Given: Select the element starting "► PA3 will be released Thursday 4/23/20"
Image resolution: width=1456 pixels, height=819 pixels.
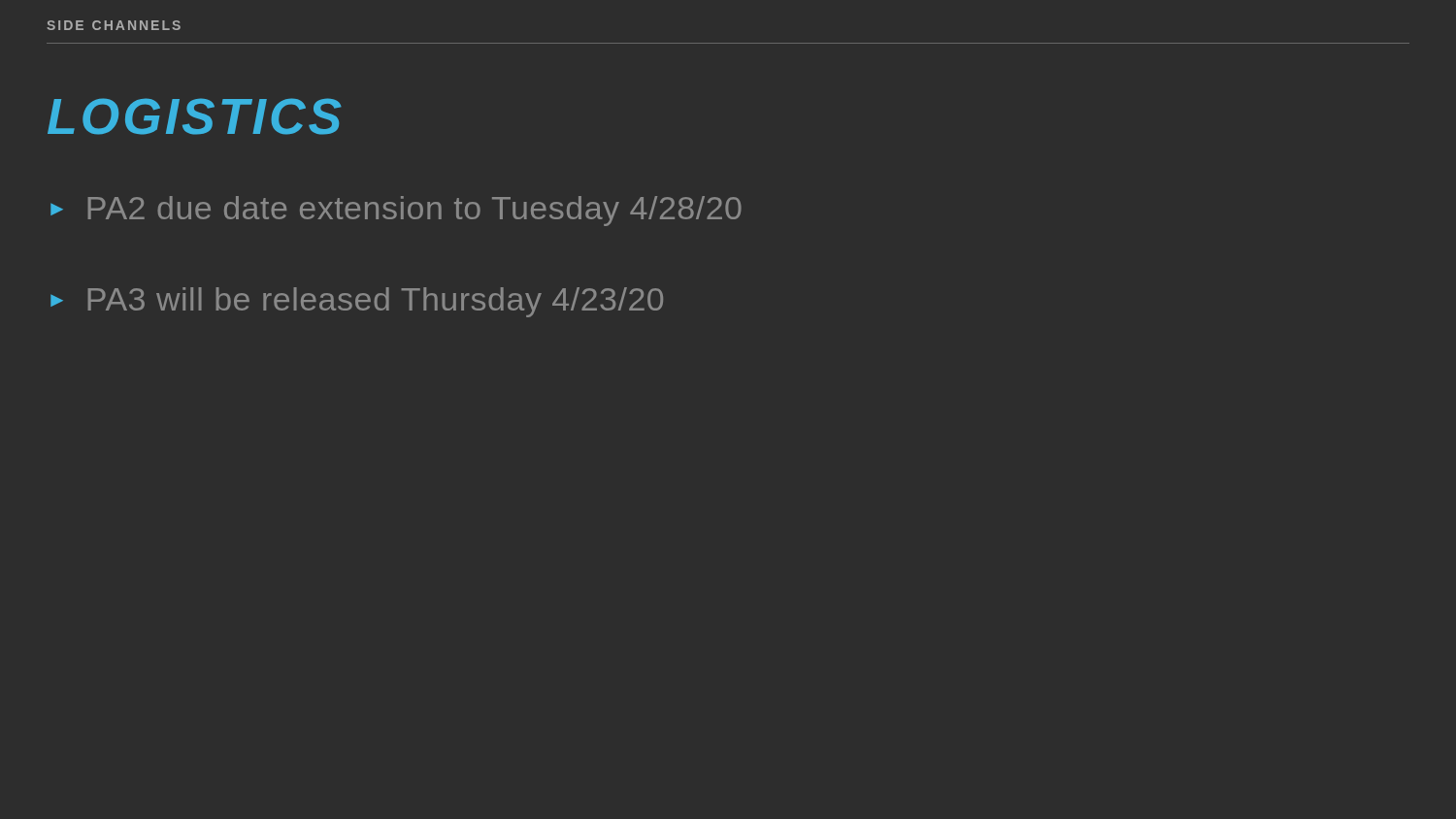Looking at the screenshot, I should (356, 299).
